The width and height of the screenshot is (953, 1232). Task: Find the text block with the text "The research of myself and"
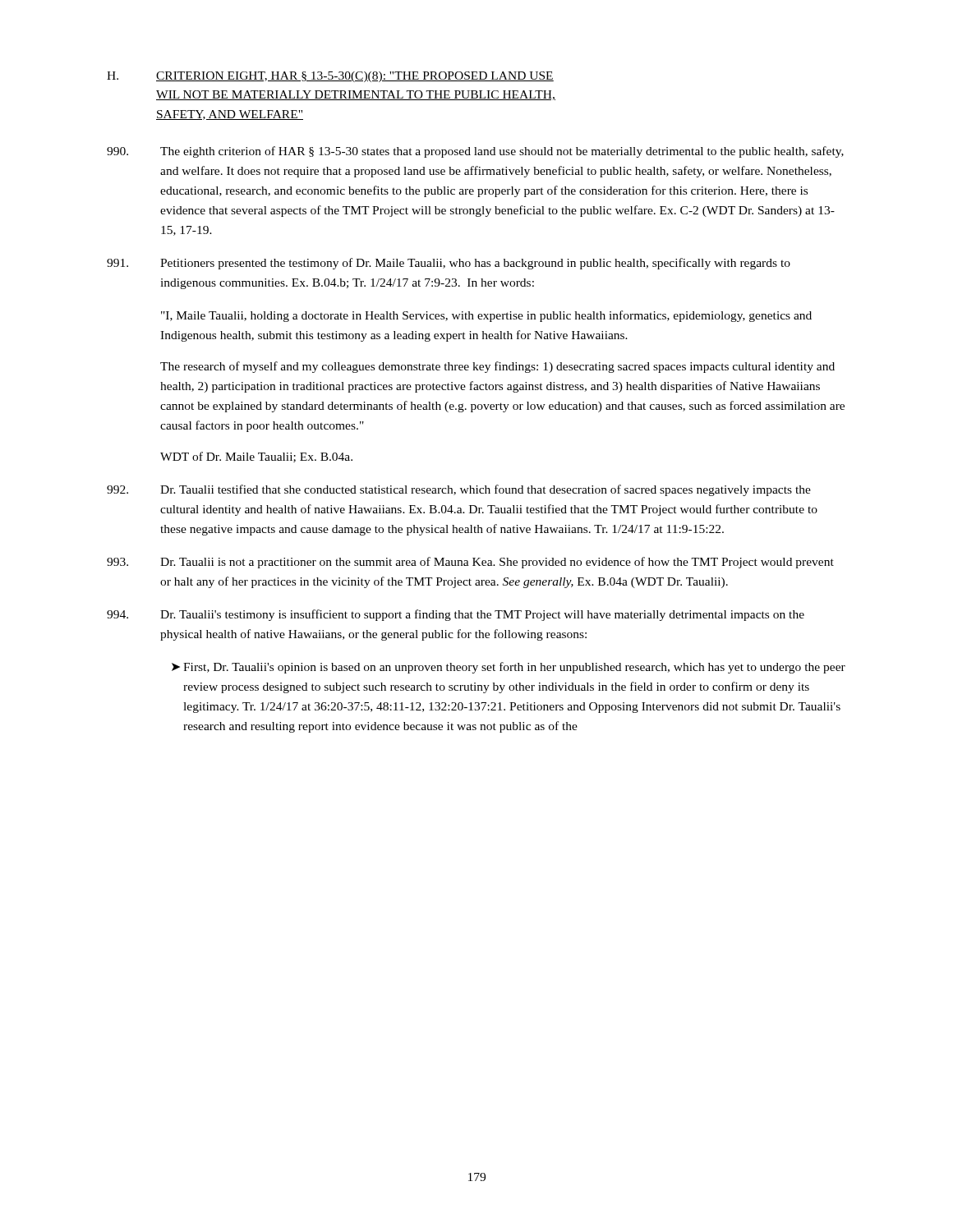(x=503, y=395)
